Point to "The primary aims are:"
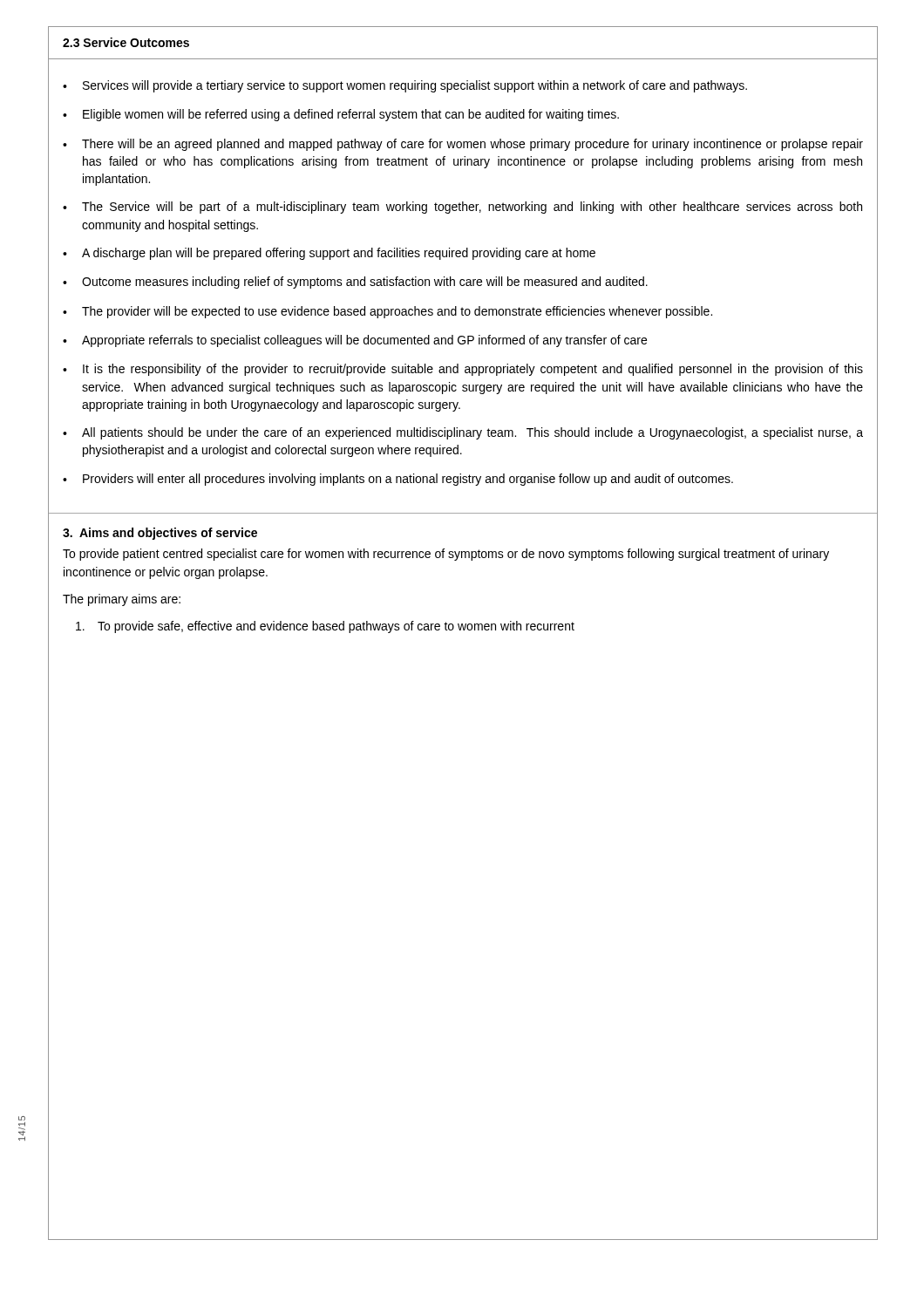 122,599
